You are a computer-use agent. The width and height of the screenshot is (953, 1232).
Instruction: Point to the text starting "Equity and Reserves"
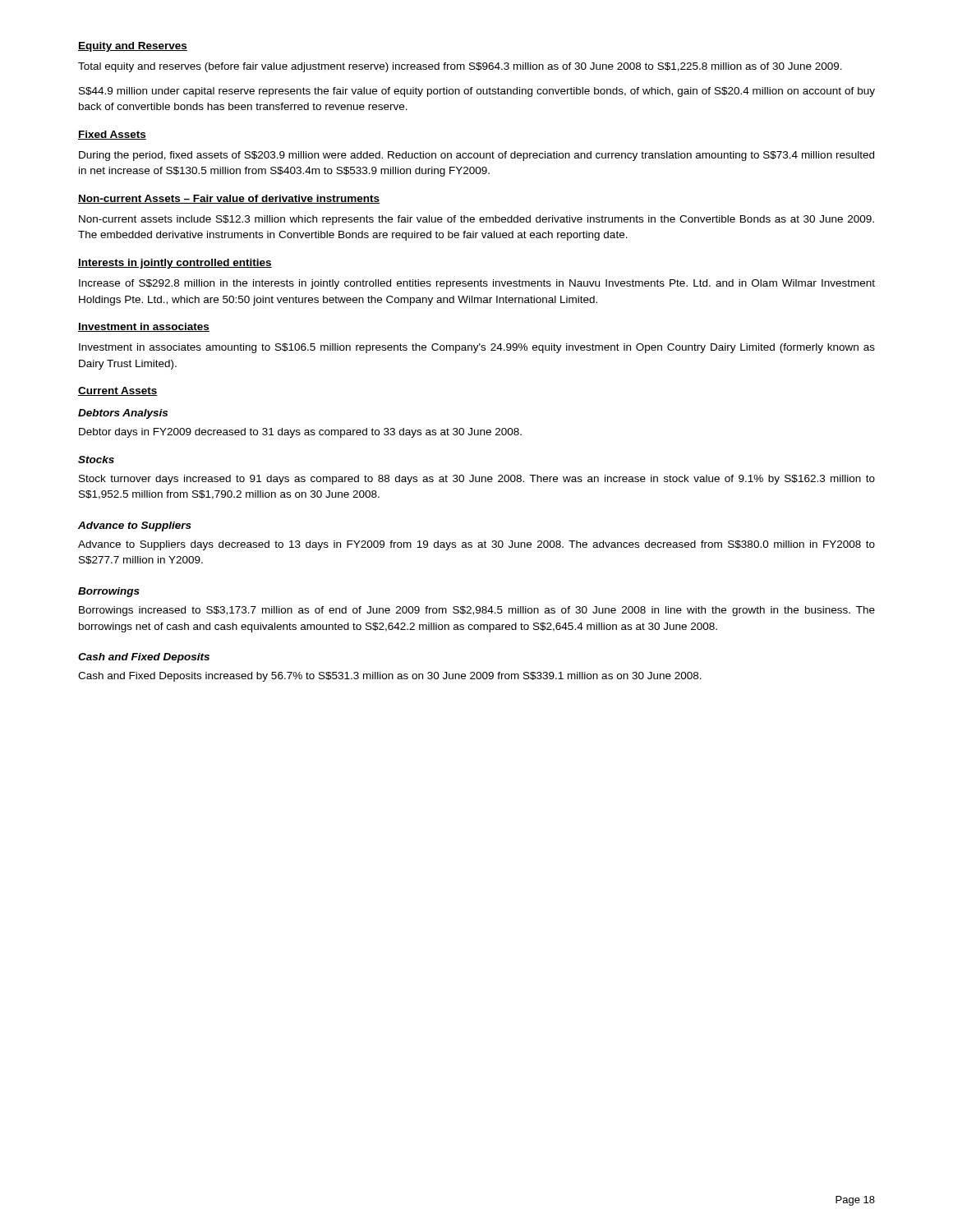133,46
